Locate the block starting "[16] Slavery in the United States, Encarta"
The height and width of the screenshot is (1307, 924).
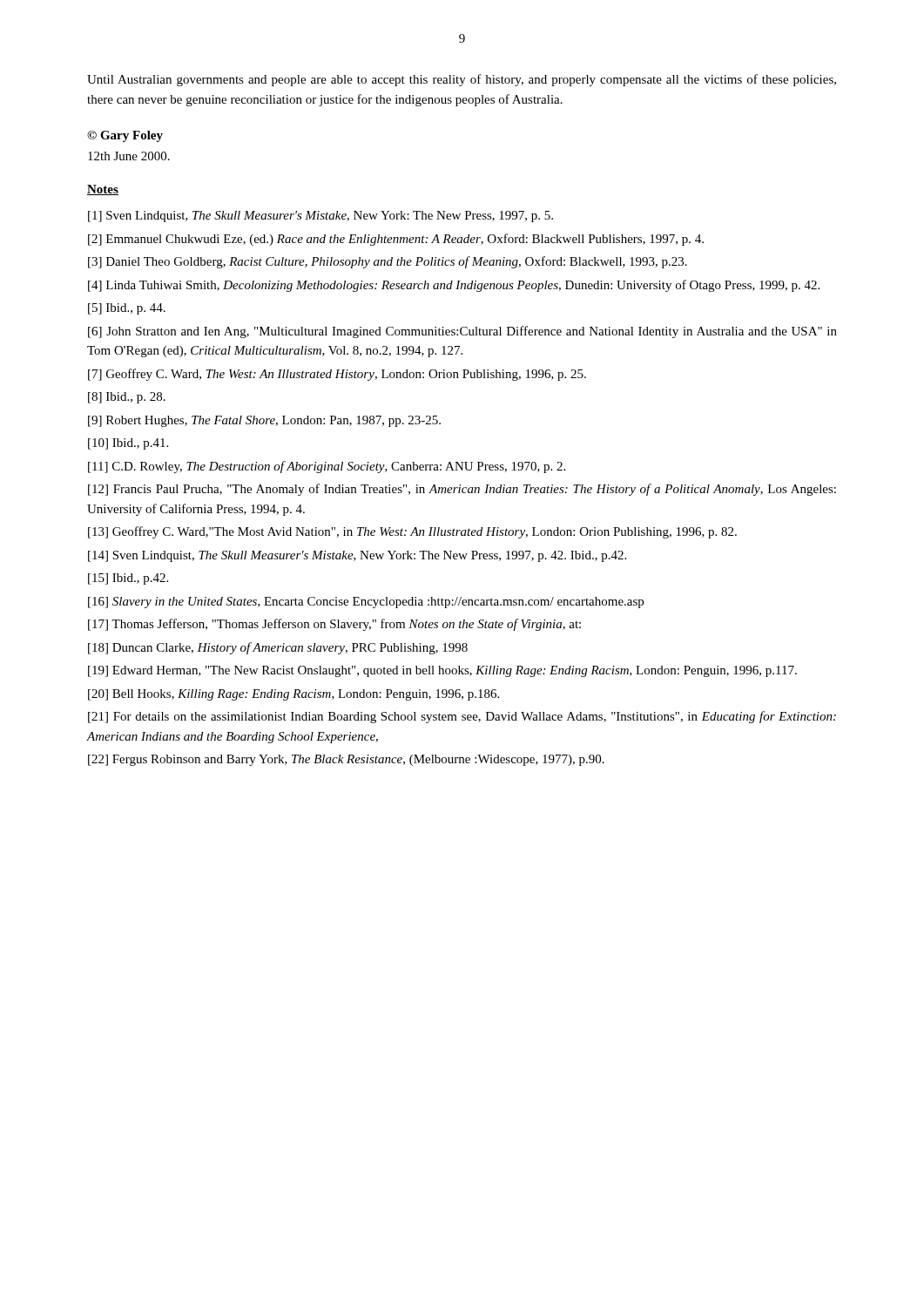366,601
